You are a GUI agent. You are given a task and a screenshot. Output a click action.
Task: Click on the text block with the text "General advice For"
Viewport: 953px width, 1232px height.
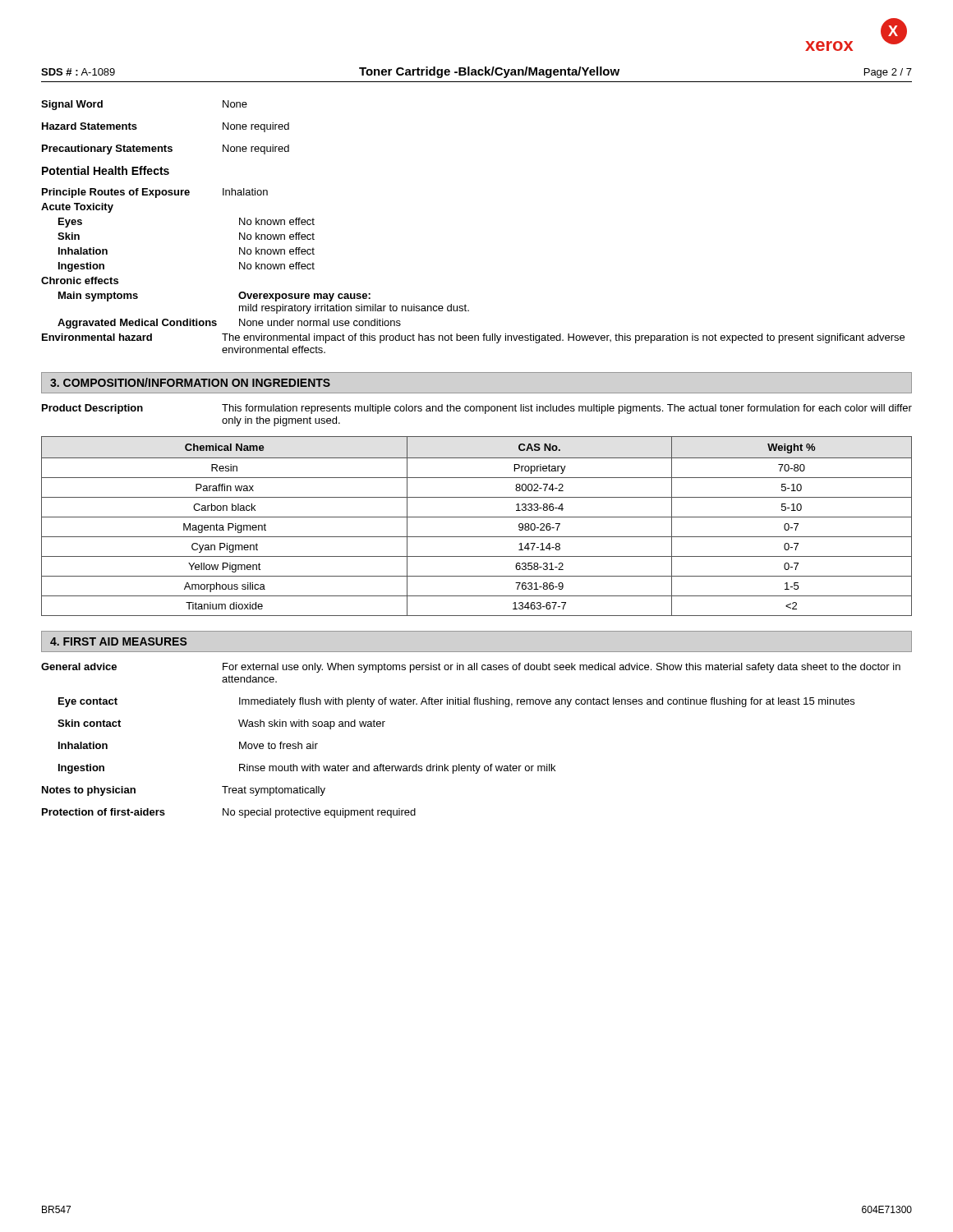[x=476, y=673]
